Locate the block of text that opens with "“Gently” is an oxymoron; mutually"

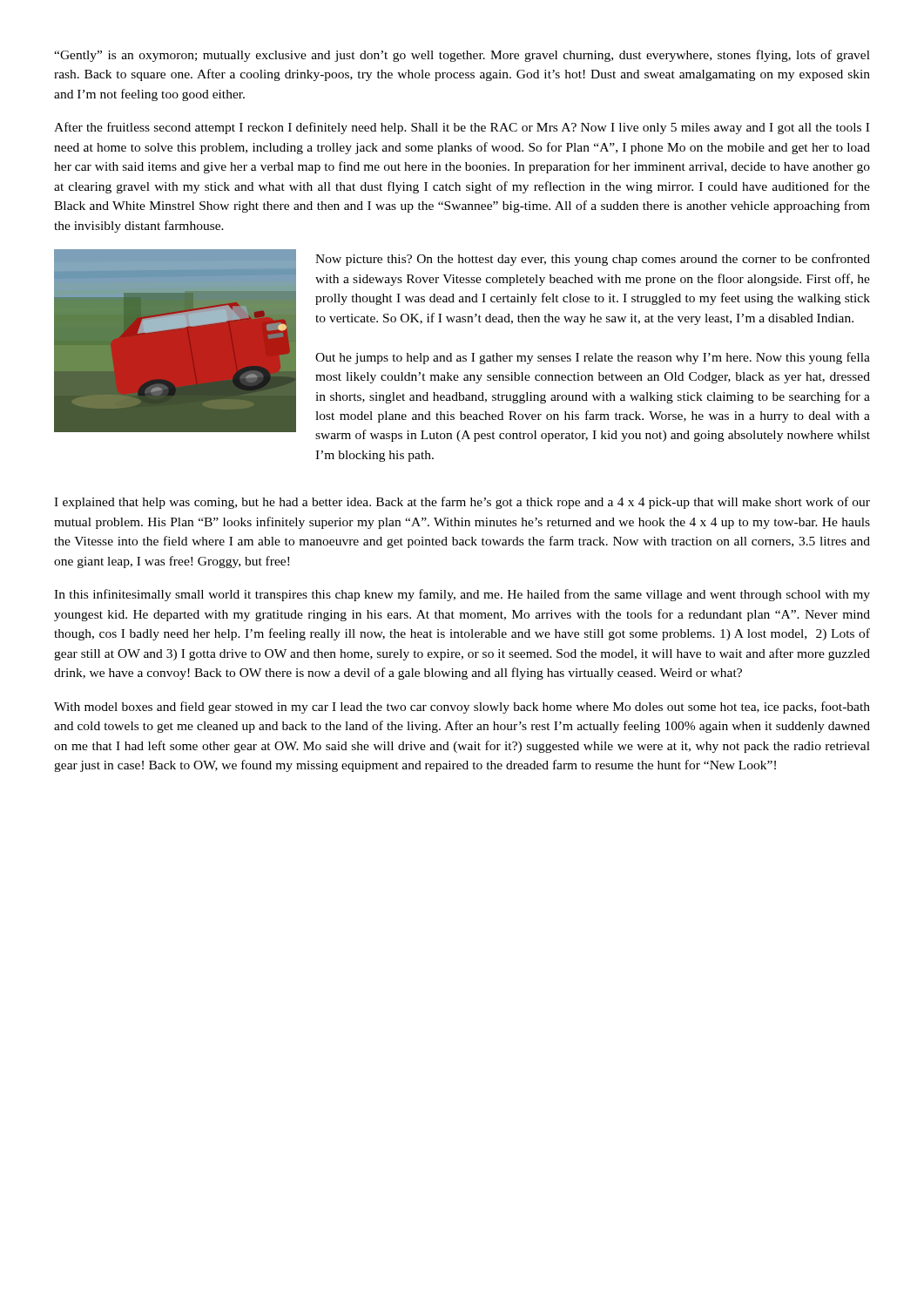pyautogui.click(x=462, y=74)
